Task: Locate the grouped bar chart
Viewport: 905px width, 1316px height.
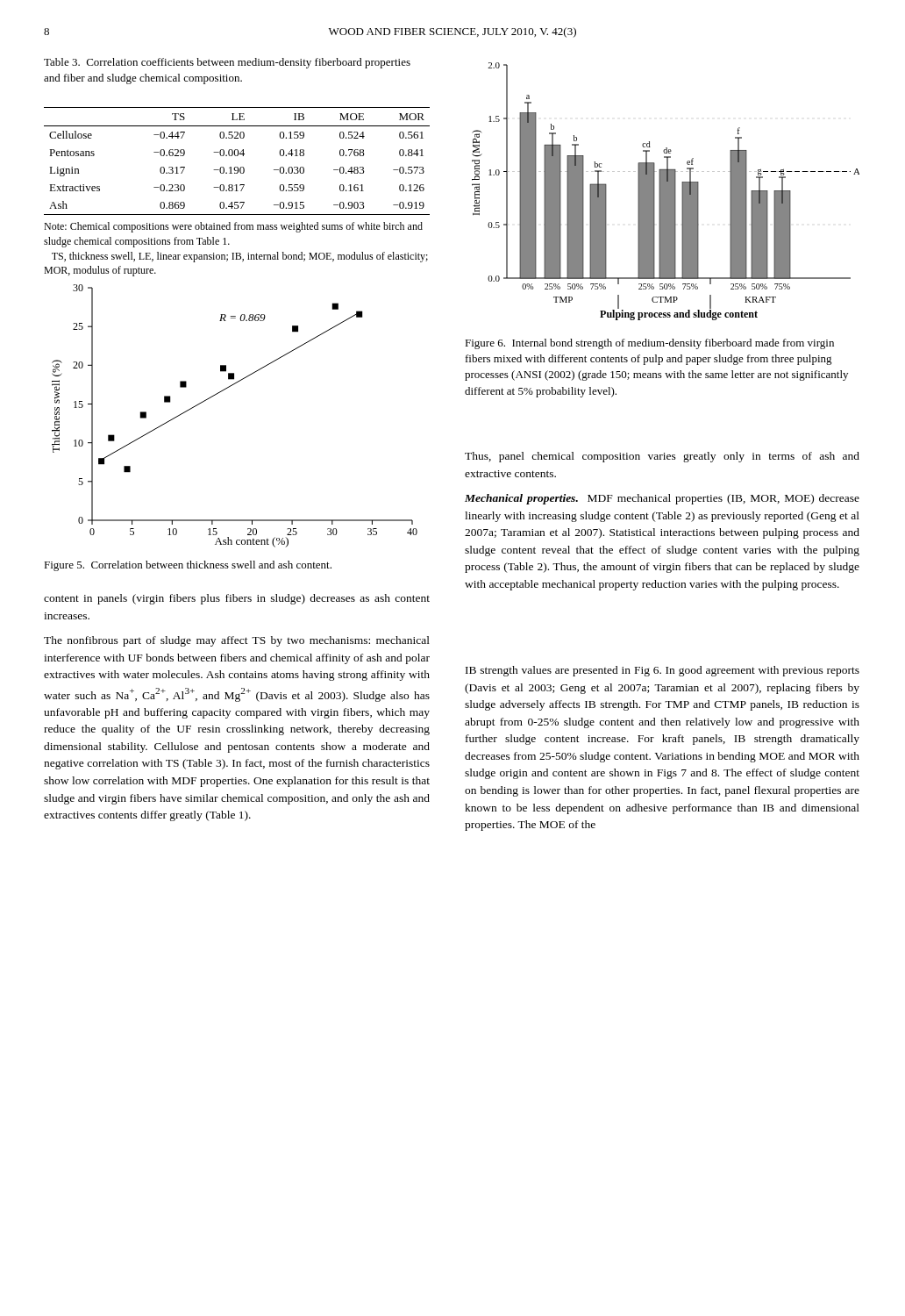Action: point(662,190)
